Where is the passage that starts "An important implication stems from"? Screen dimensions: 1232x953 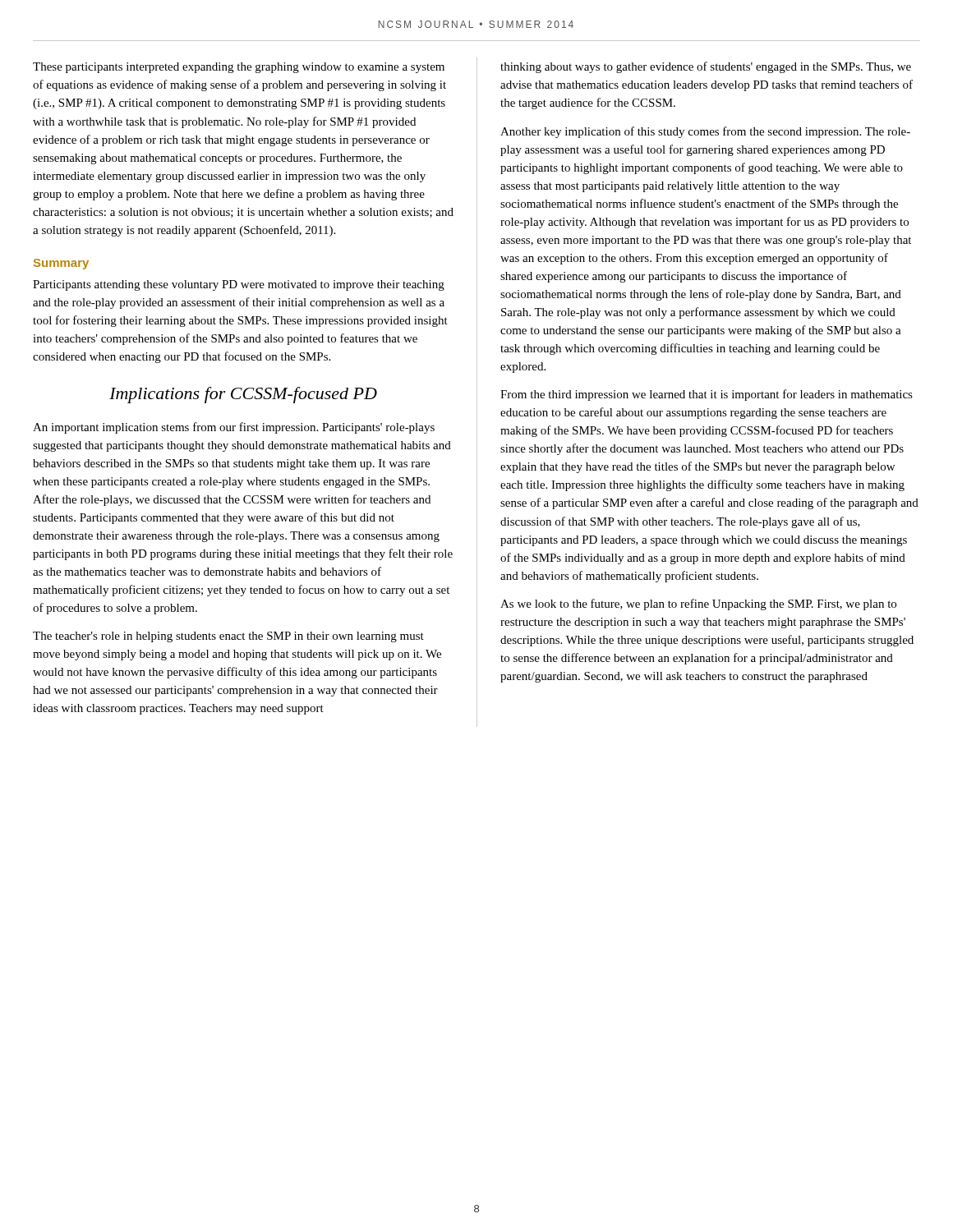tap(243, 517)
